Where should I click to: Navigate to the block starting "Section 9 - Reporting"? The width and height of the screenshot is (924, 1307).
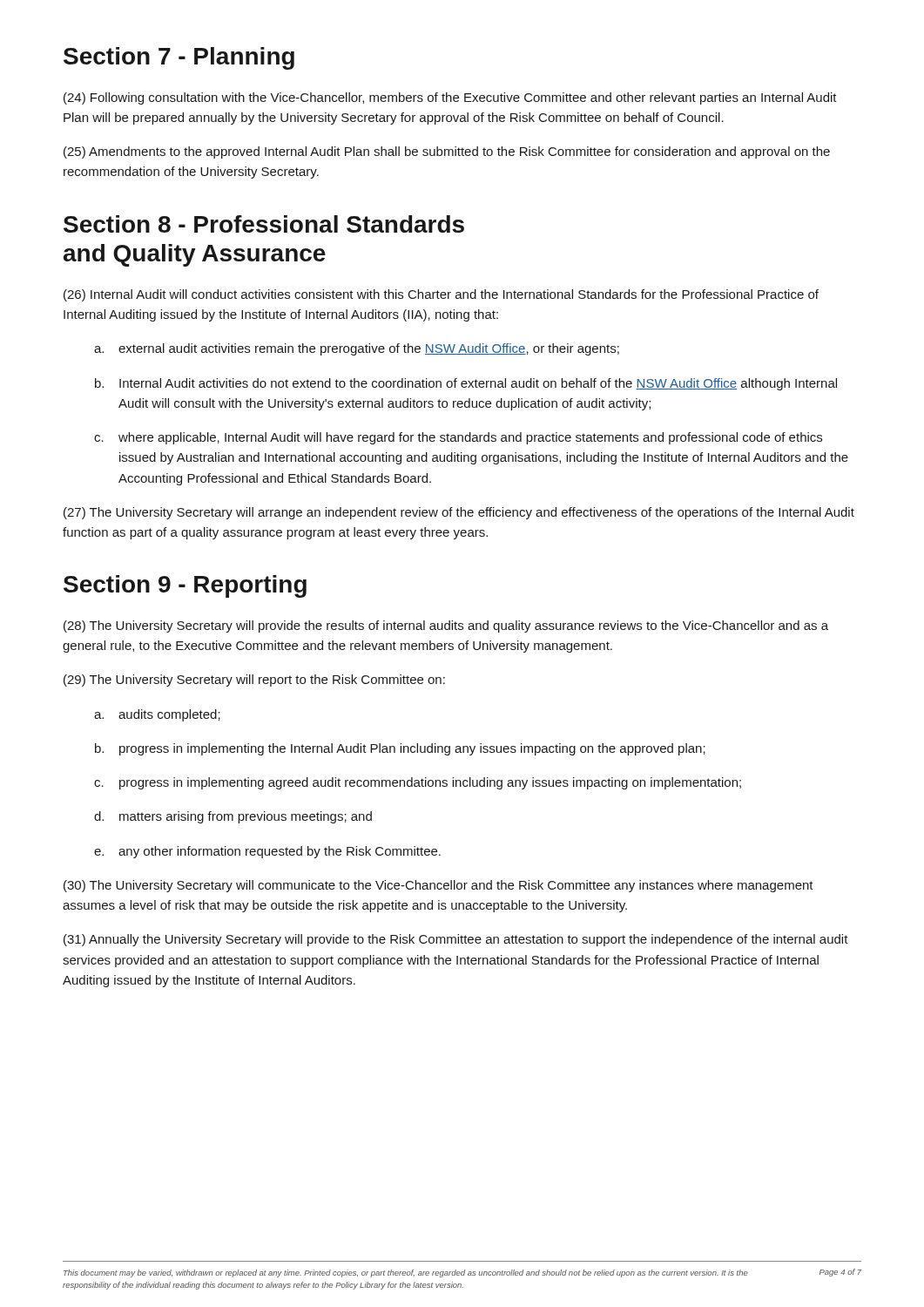coord(185,586)
